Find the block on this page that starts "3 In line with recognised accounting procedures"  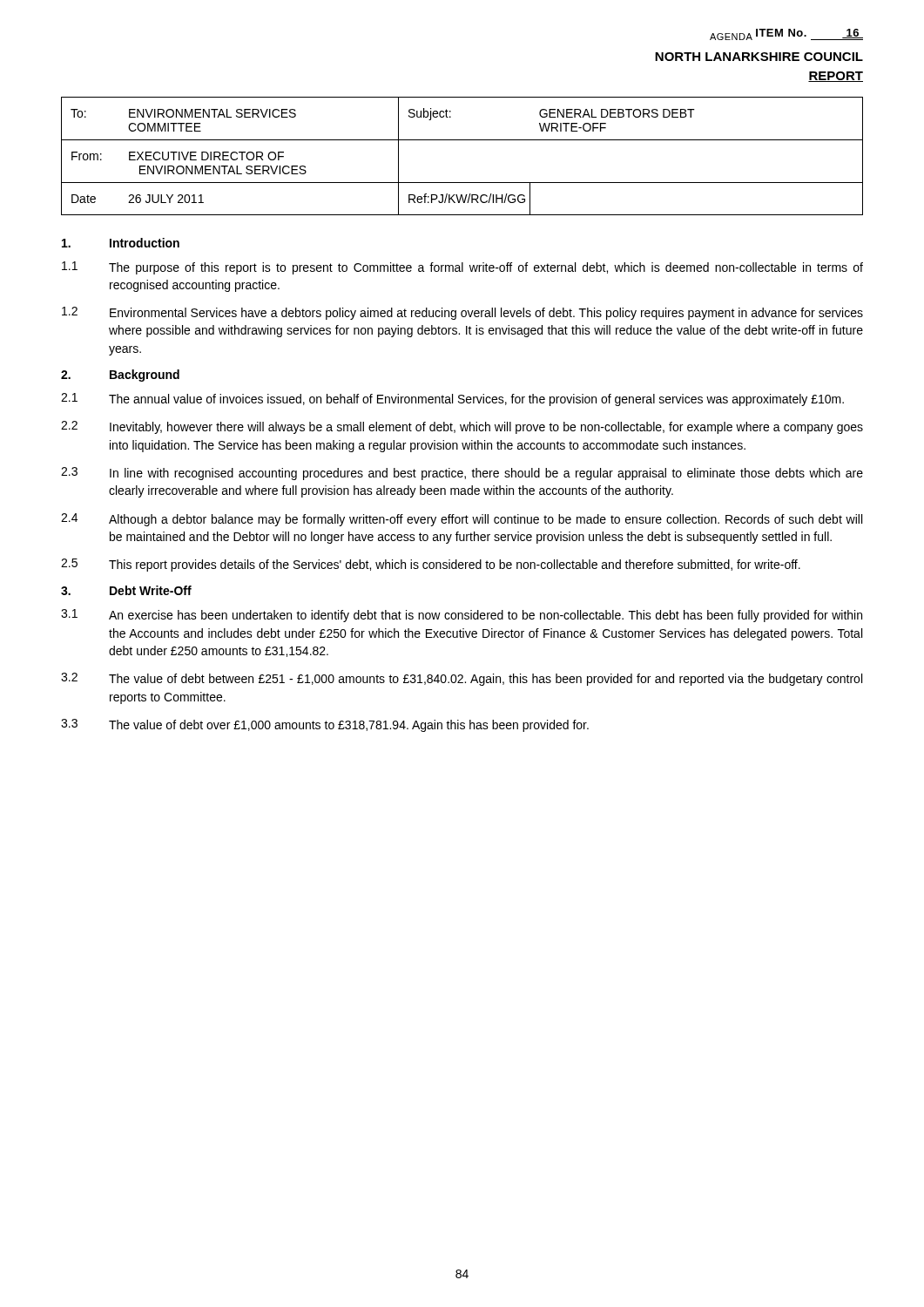coord(462,482)
